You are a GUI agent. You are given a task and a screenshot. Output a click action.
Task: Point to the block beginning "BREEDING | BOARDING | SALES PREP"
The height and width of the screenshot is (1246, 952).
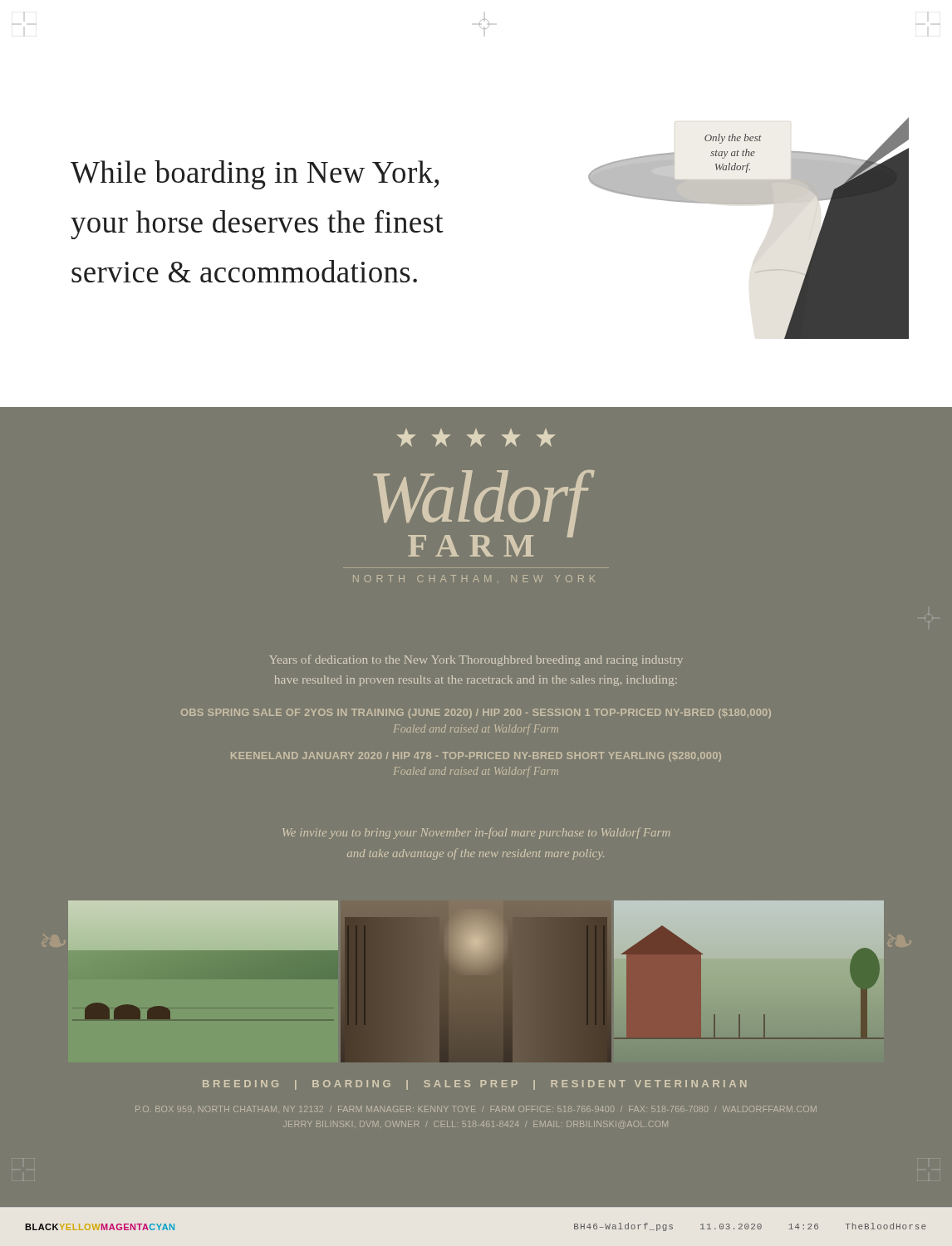coord(476,1084)
